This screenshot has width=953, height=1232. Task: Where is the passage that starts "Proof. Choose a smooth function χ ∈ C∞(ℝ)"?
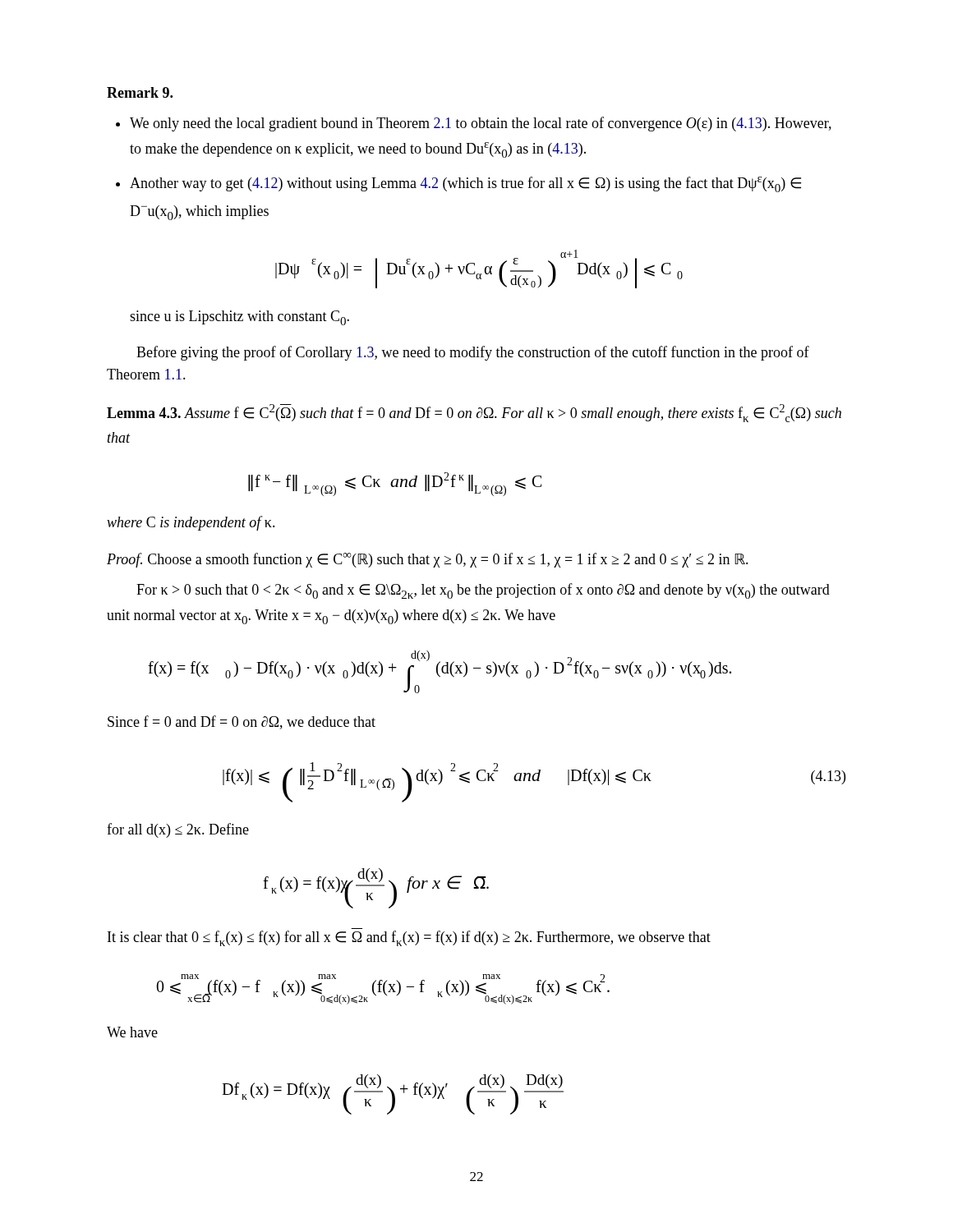pyautogui.click(x=428, y=558)
